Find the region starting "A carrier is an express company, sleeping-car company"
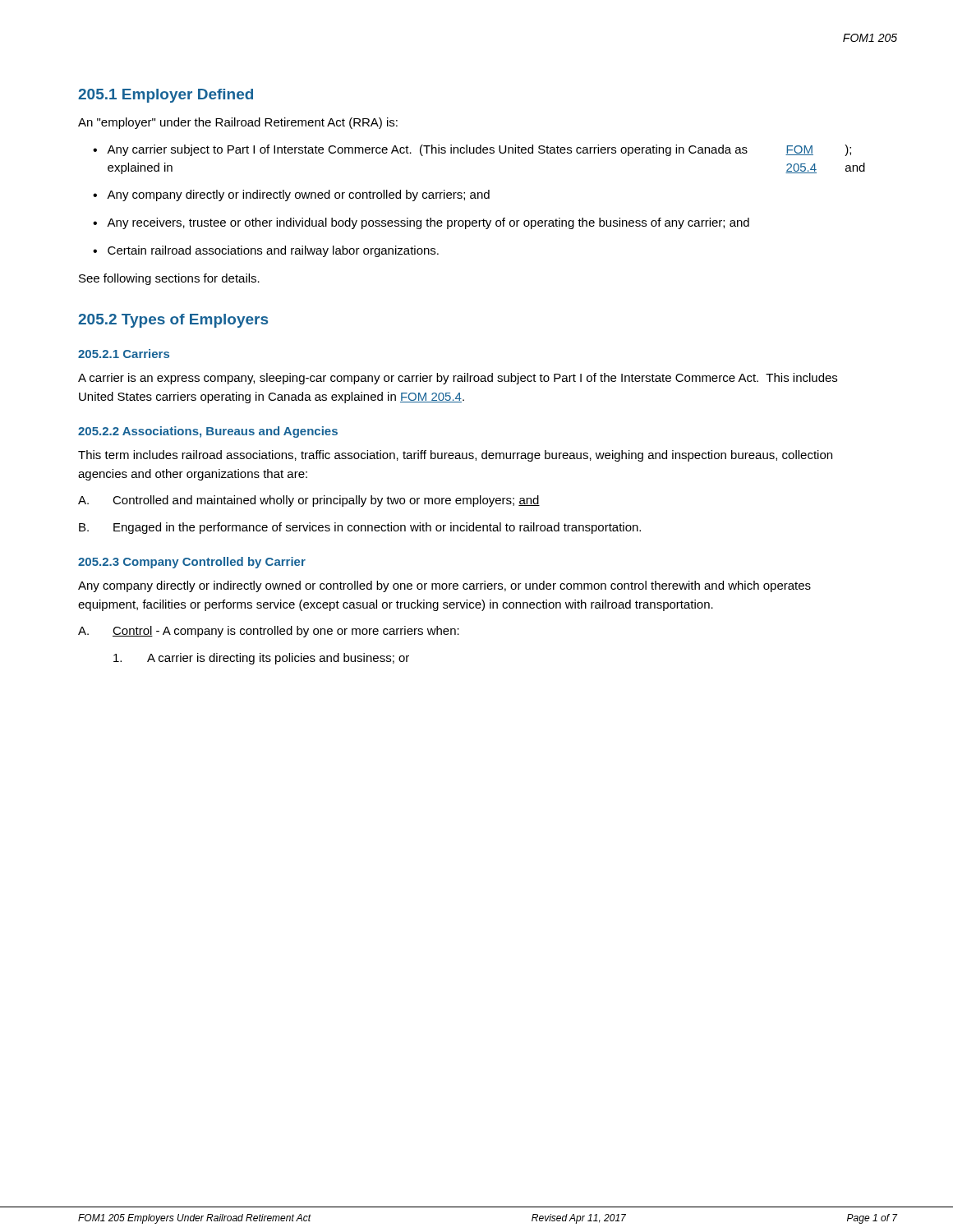The width and height of the screenshot is (953, 1232). coord(458,387)
